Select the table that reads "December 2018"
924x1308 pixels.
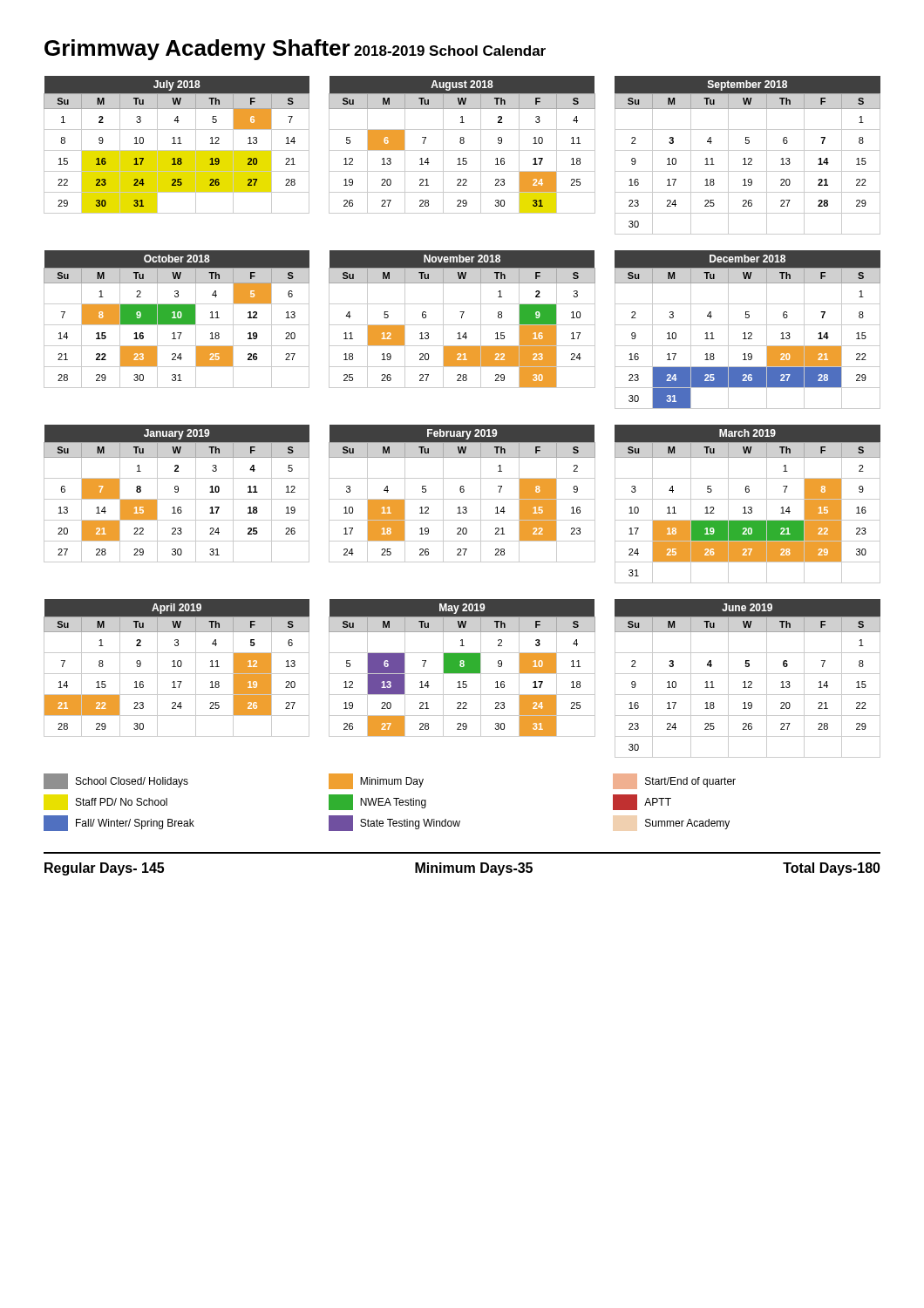point(747,330)
